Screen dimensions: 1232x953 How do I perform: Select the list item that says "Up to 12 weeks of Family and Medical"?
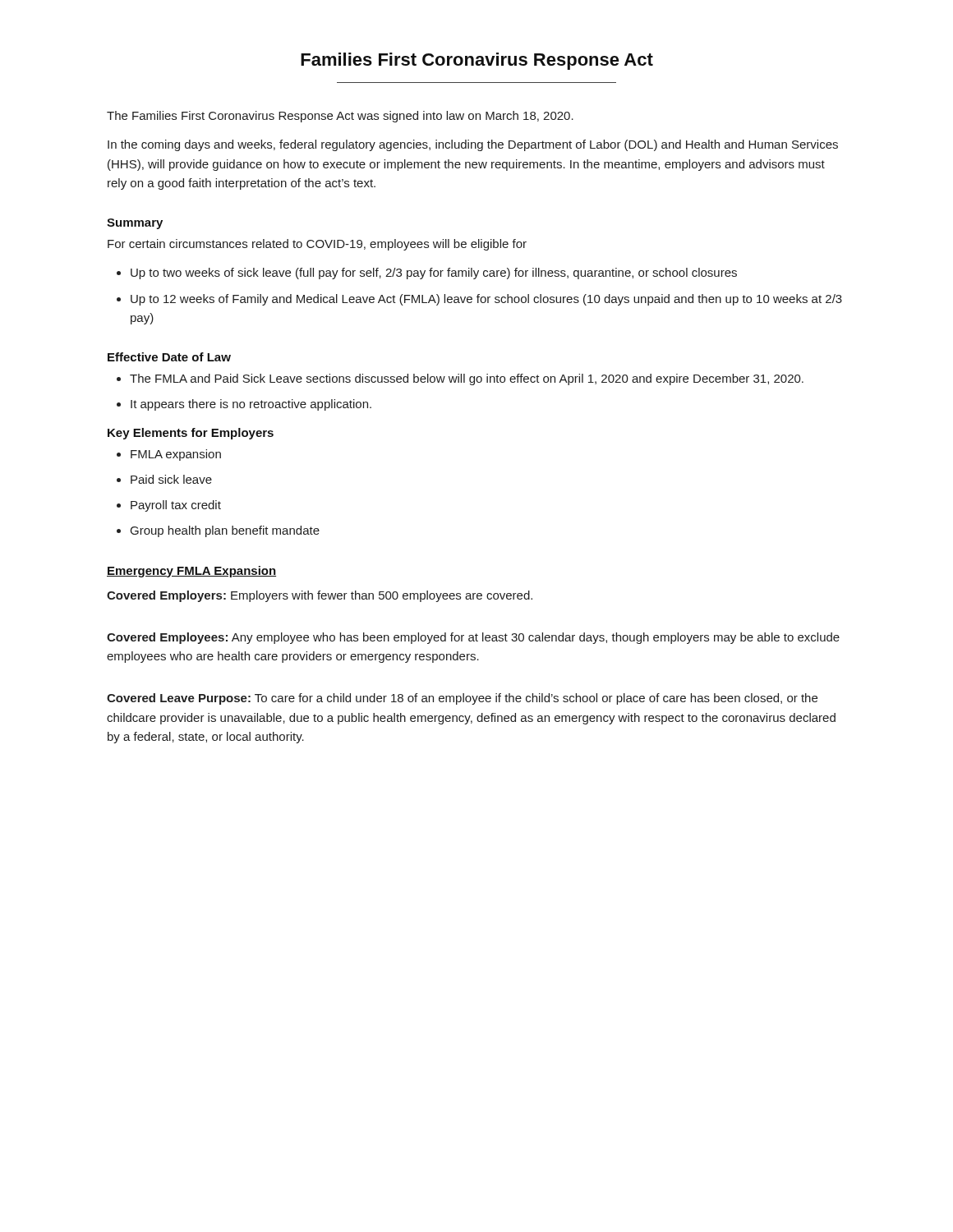[x=486, y=308]
